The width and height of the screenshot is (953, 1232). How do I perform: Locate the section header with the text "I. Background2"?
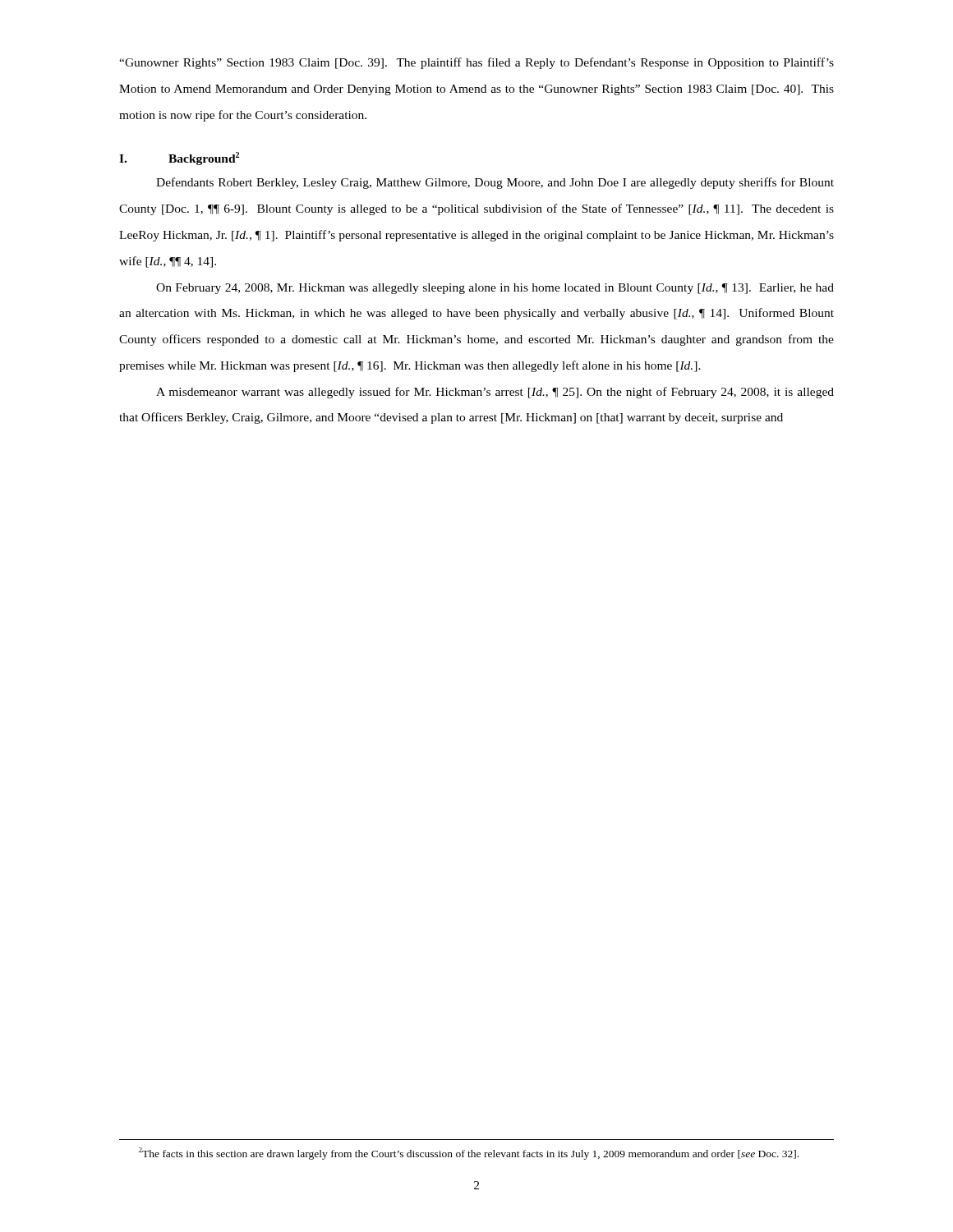point(179,158)
